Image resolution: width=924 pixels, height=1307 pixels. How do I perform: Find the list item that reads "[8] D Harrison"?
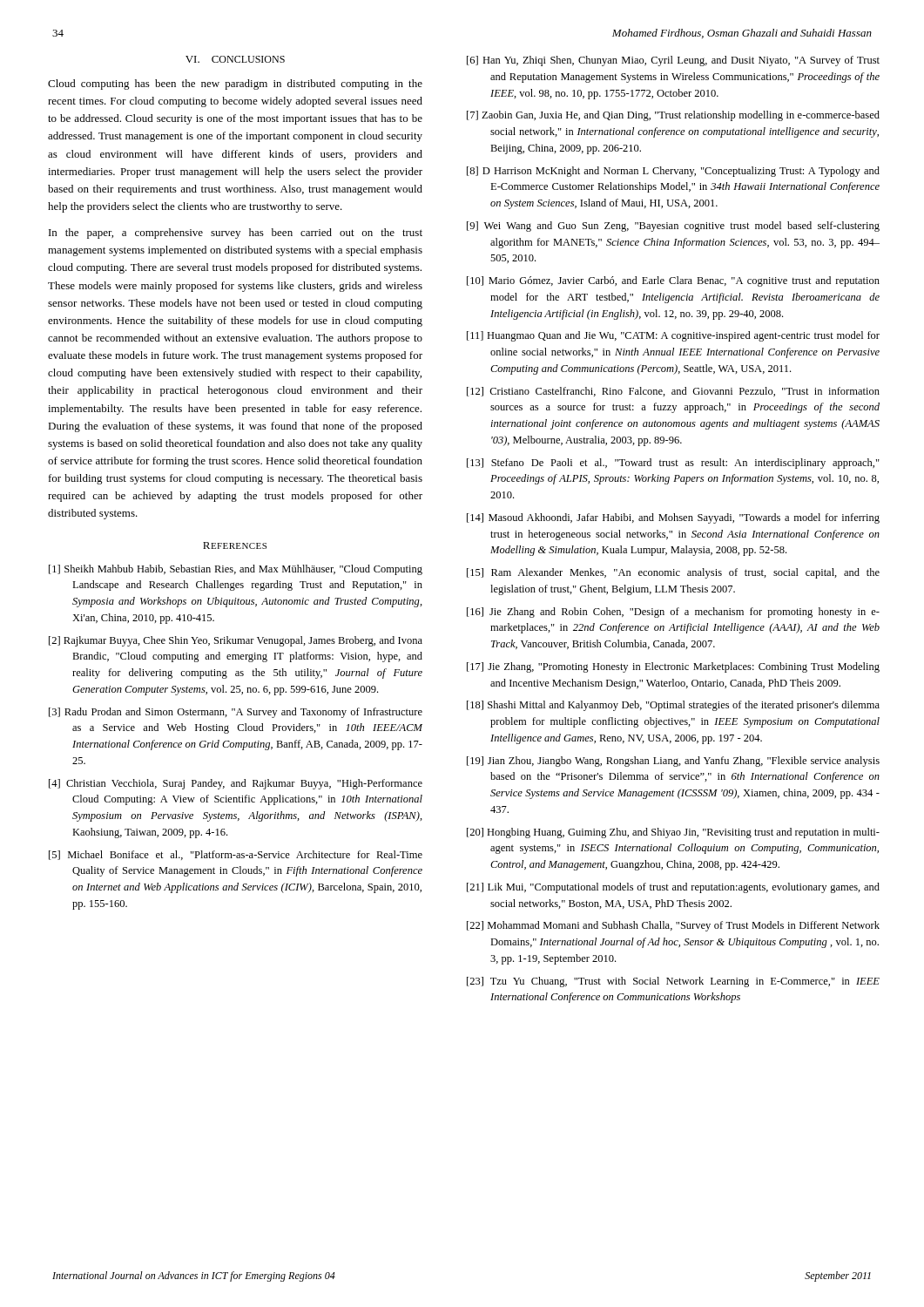coord(673,187)
